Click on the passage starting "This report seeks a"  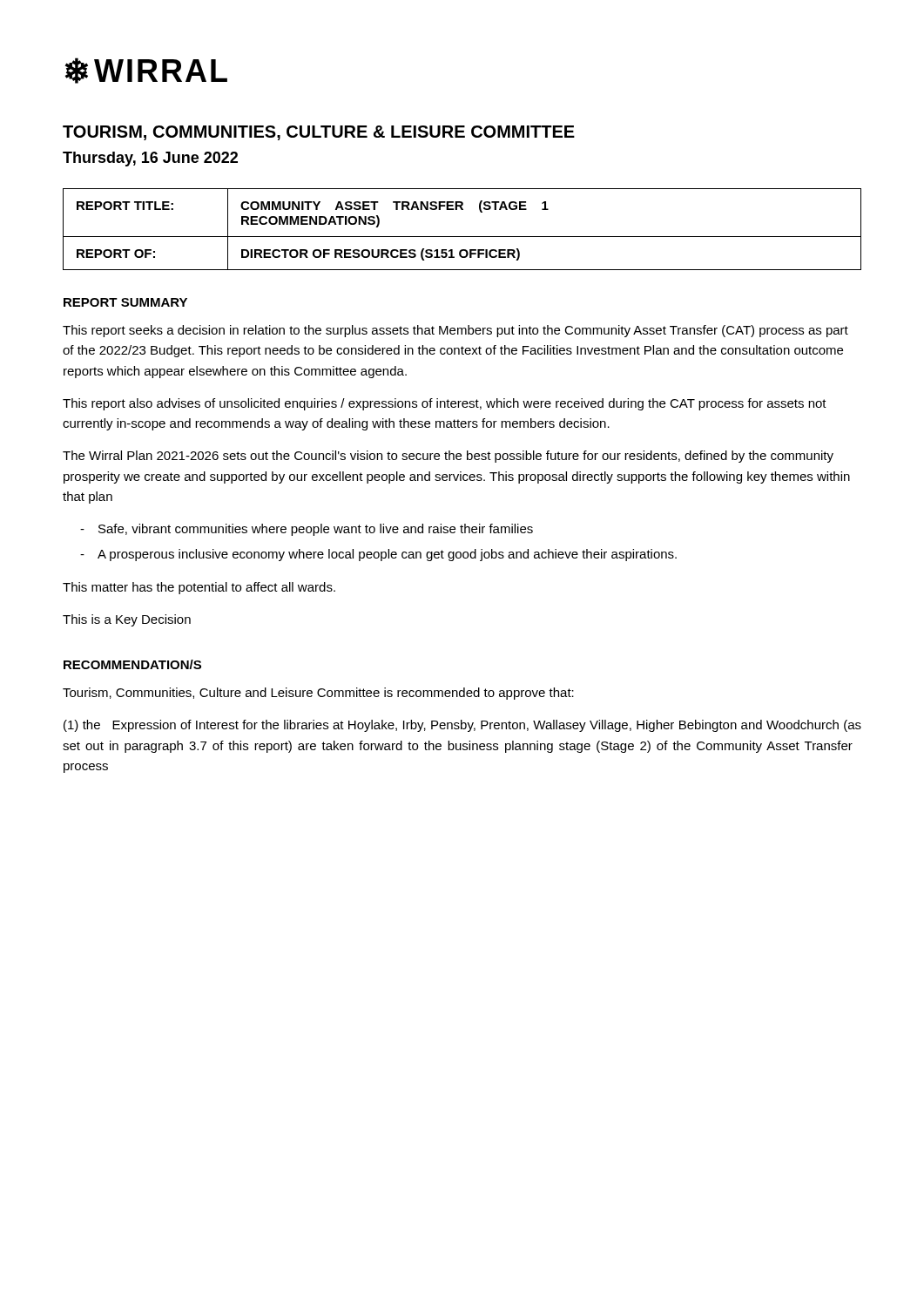click(455, 350)
